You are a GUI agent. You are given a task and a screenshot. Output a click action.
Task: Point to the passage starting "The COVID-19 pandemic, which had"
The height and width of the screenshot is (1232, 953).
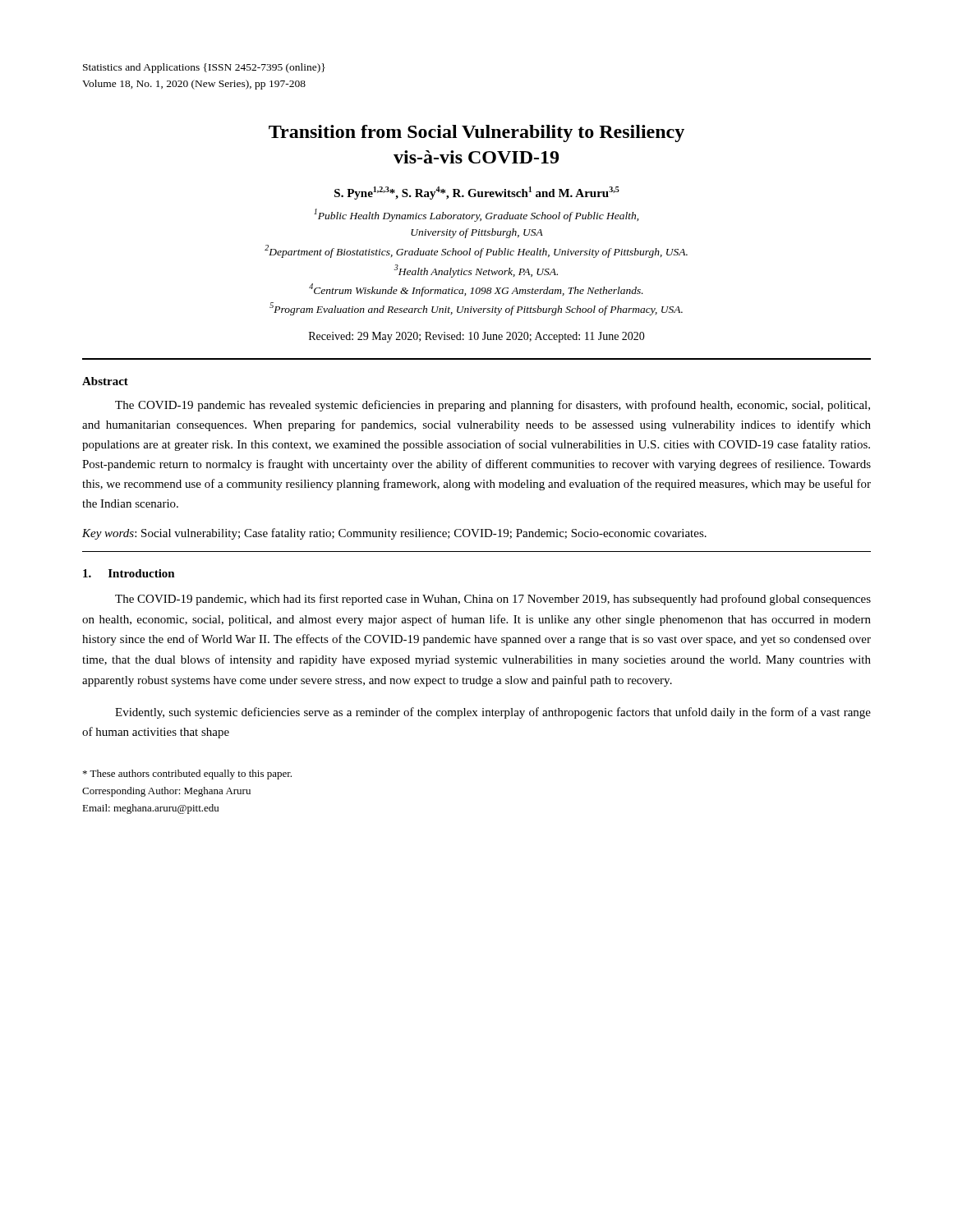476,639
